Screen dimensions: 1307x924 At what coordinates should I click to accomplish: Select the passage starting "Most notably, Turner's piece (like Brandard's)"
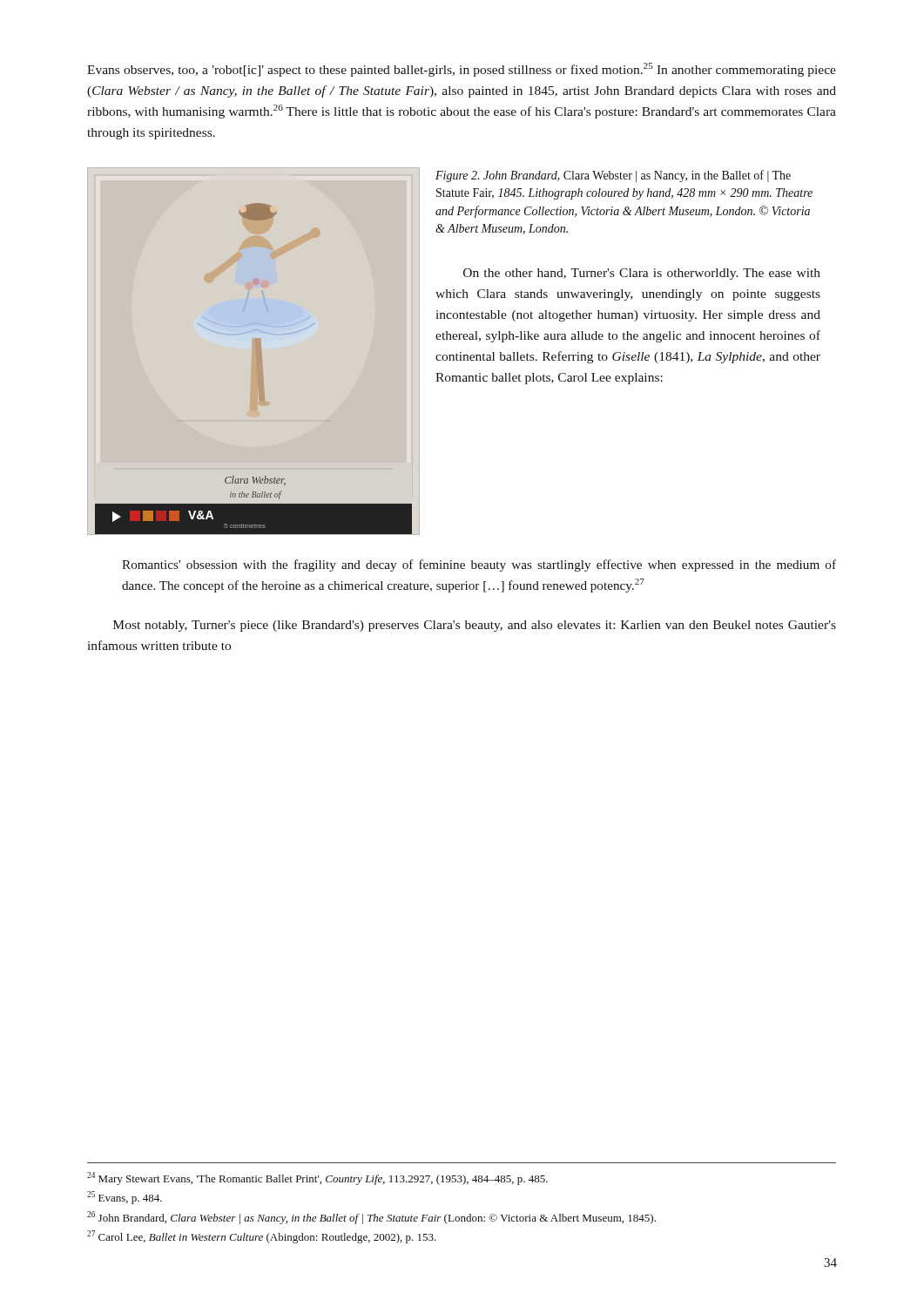coord(462,635)
